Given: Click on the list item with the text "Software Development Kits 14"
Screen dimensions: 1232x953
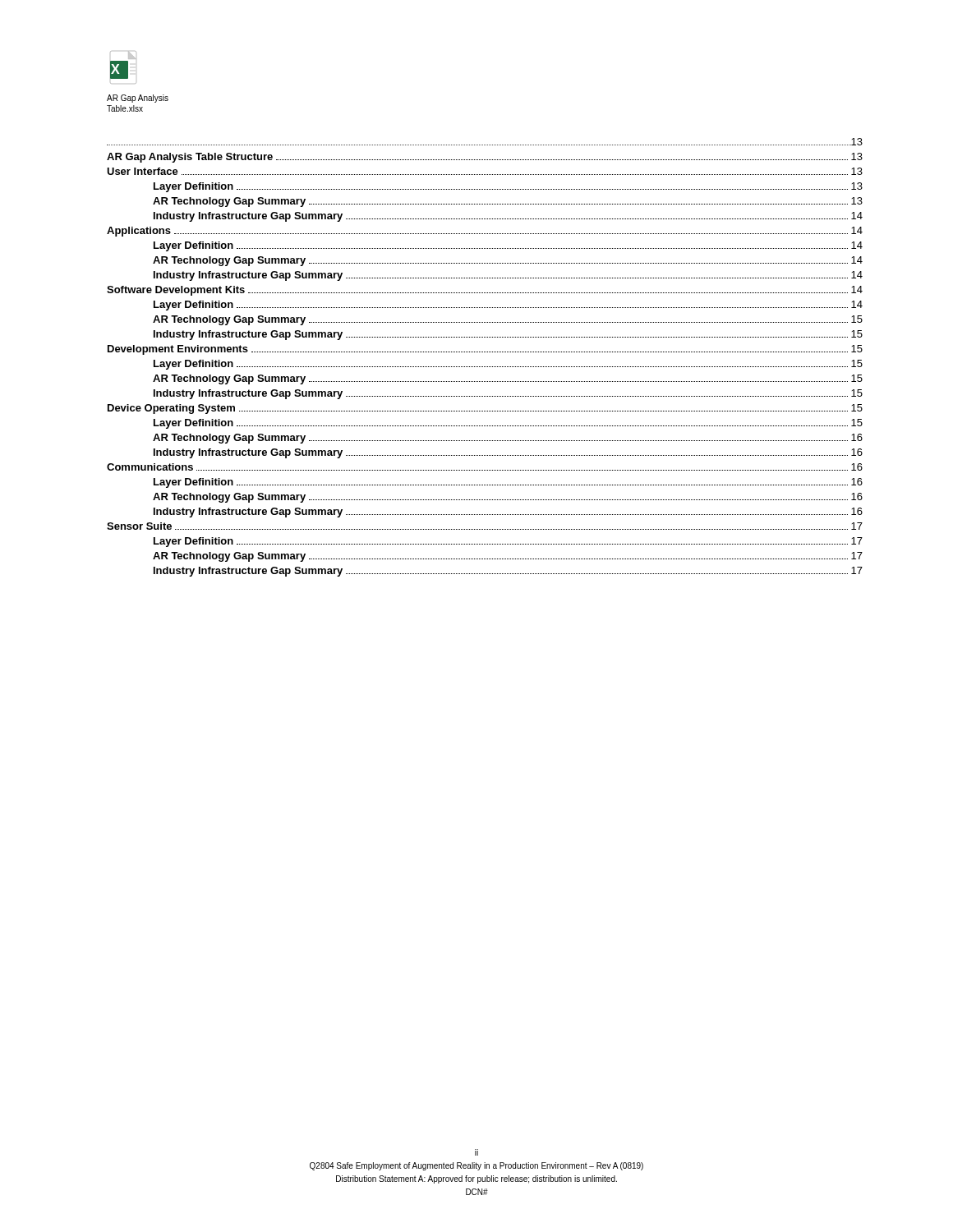Looking at the screenshot, I should (x=485, y=290).
